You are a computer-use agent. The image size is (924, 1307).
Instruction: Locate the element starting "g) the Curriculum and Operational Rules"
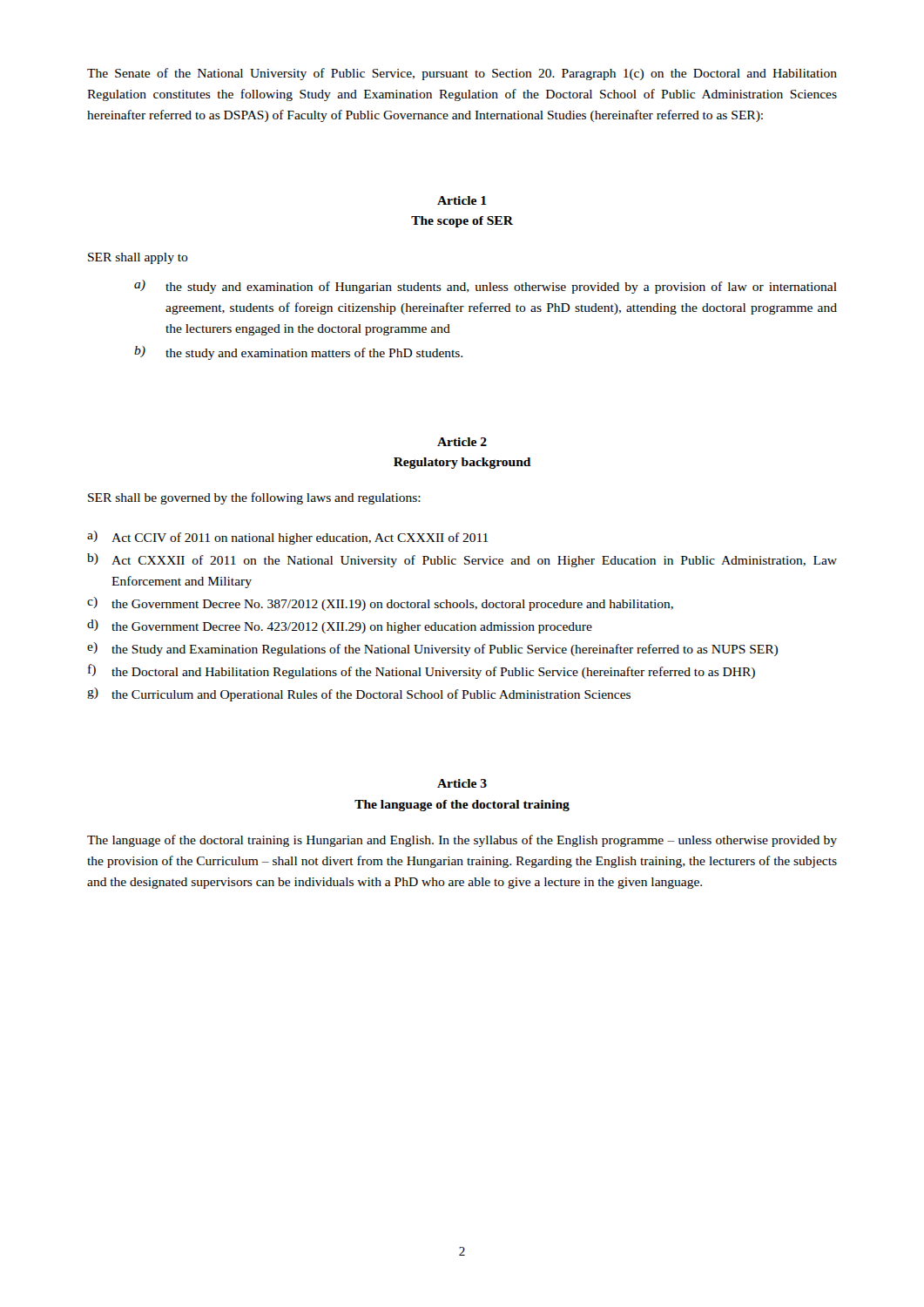click(462, 695)
